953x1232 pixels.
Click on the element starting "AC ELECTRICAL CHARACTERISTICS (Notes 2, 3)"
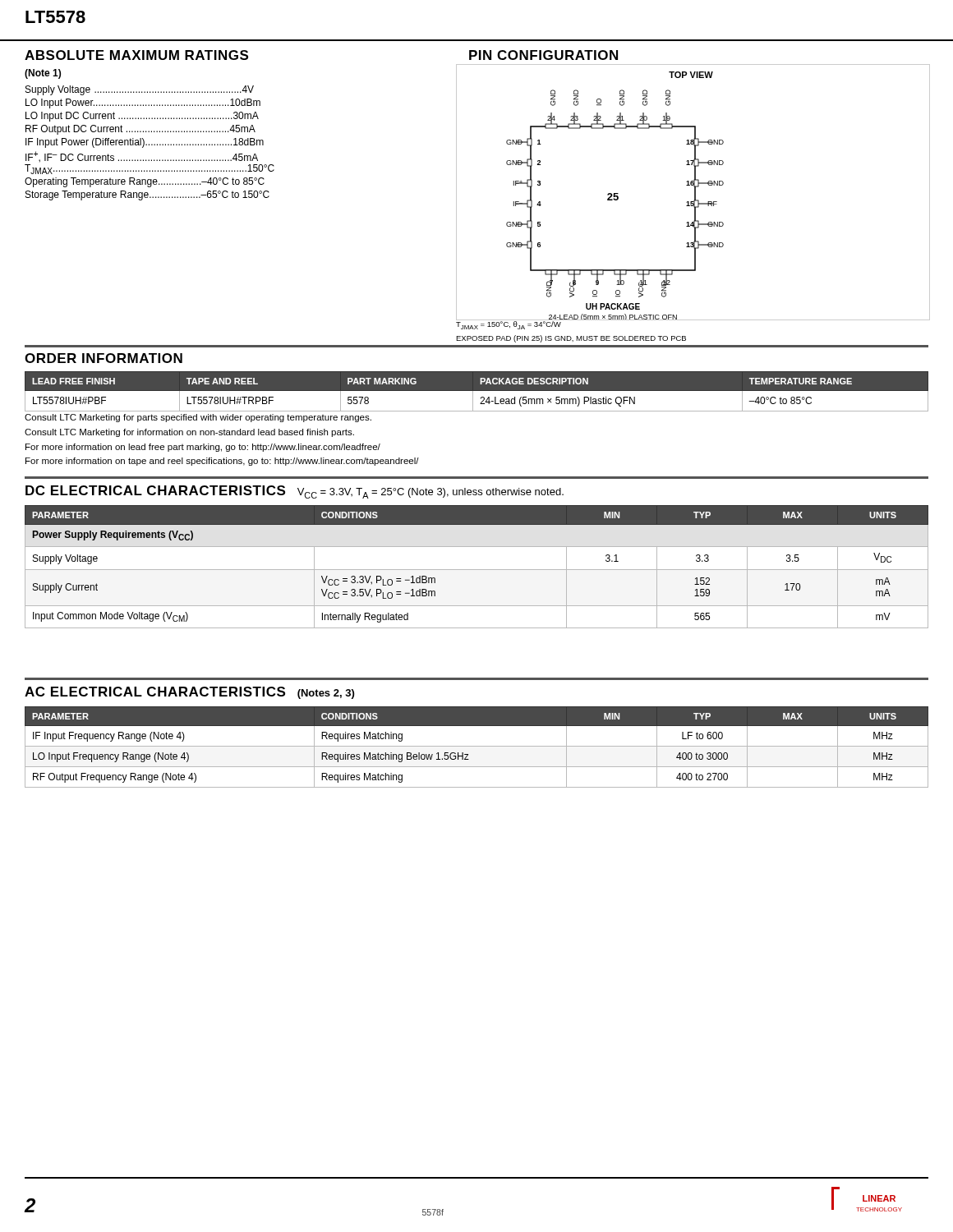click(190, 692)
